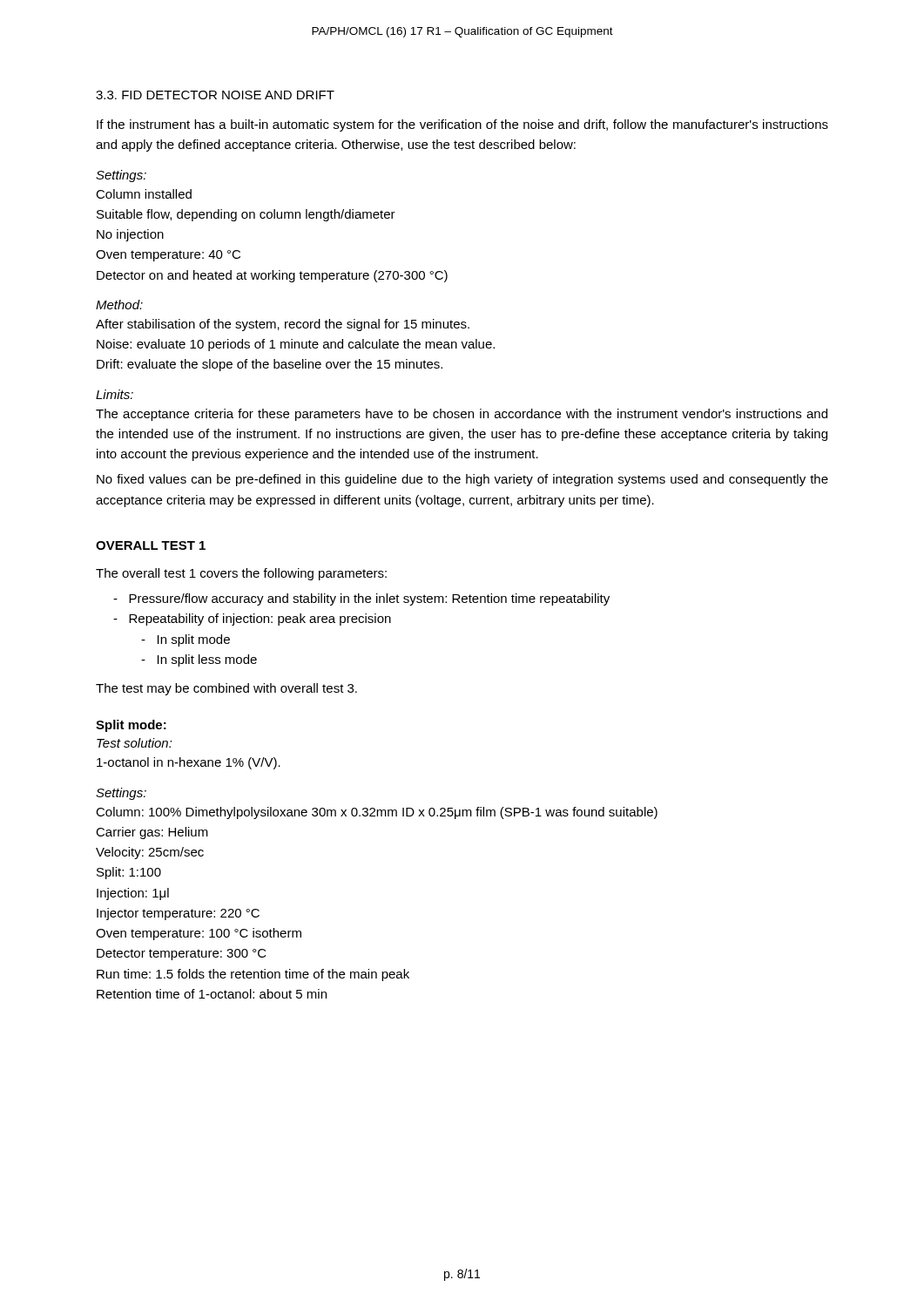Screen dimensions: 1307x924
Task: Locate the list item that reads "In split mode"
Action: (x=186, y=639)
